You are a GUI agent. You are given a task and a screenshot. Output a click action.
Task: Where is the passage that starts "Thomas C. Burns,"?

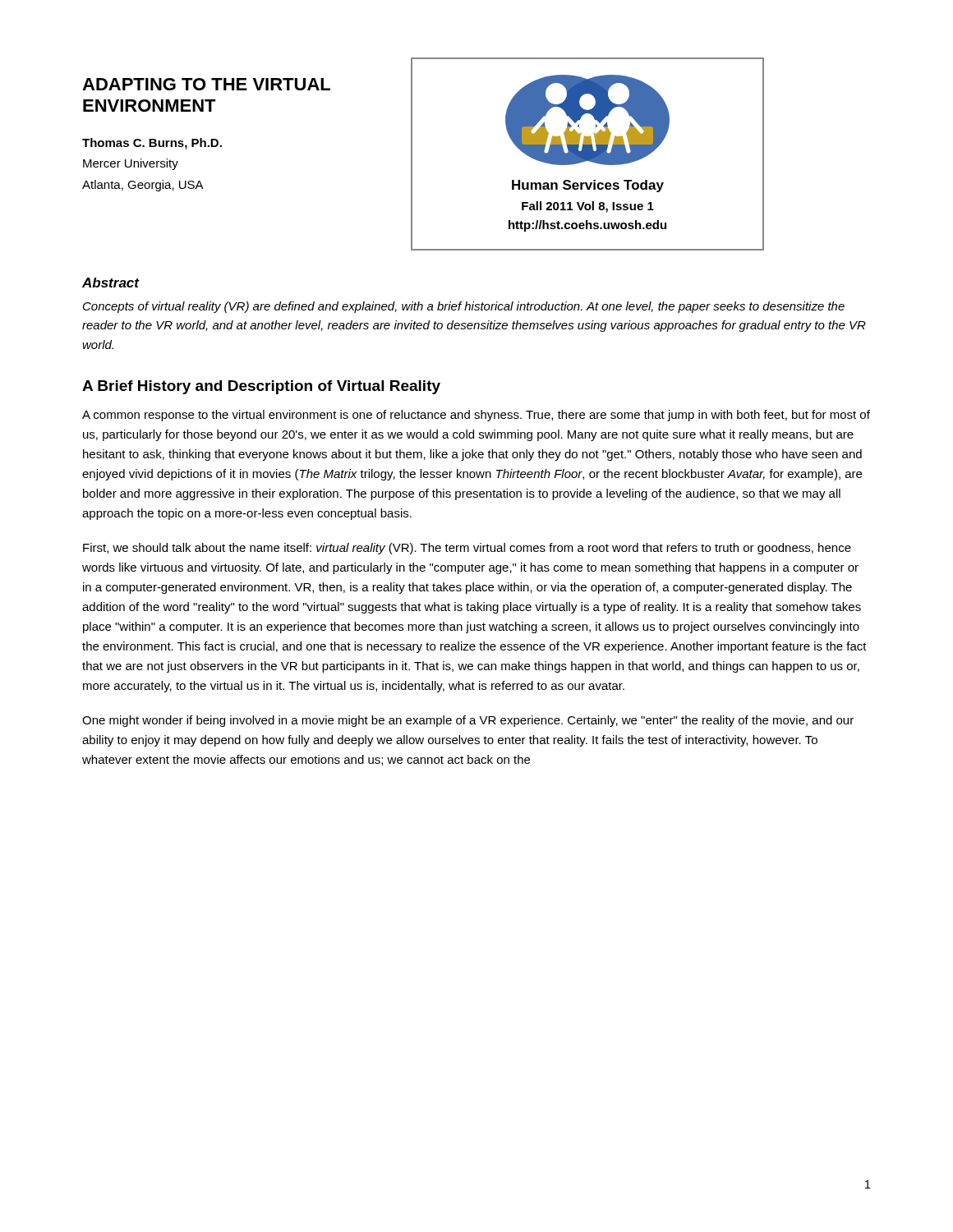click(x=152, y=163)
